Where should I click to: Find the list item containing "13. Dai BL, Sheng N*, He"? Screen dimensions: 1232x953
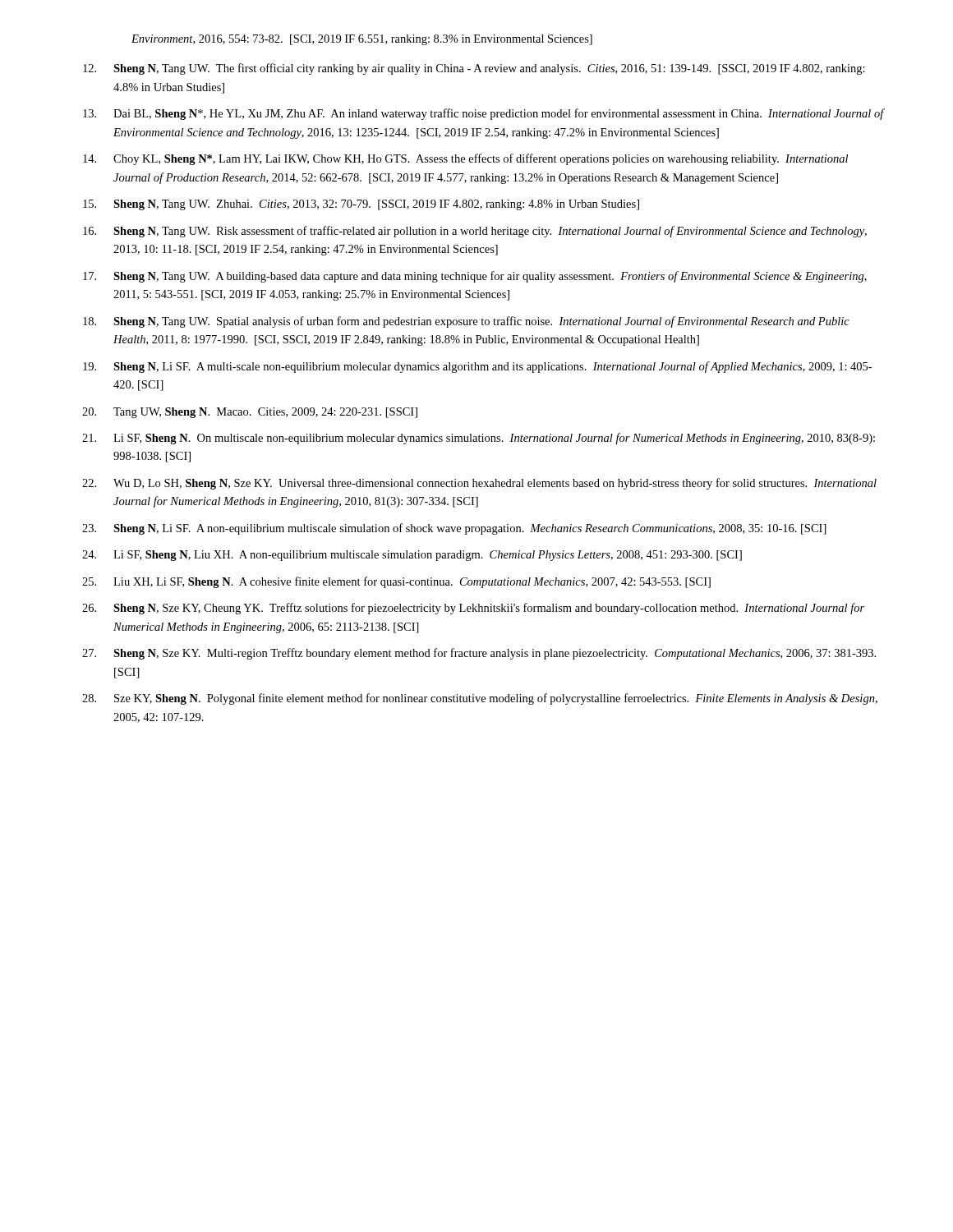485,123
